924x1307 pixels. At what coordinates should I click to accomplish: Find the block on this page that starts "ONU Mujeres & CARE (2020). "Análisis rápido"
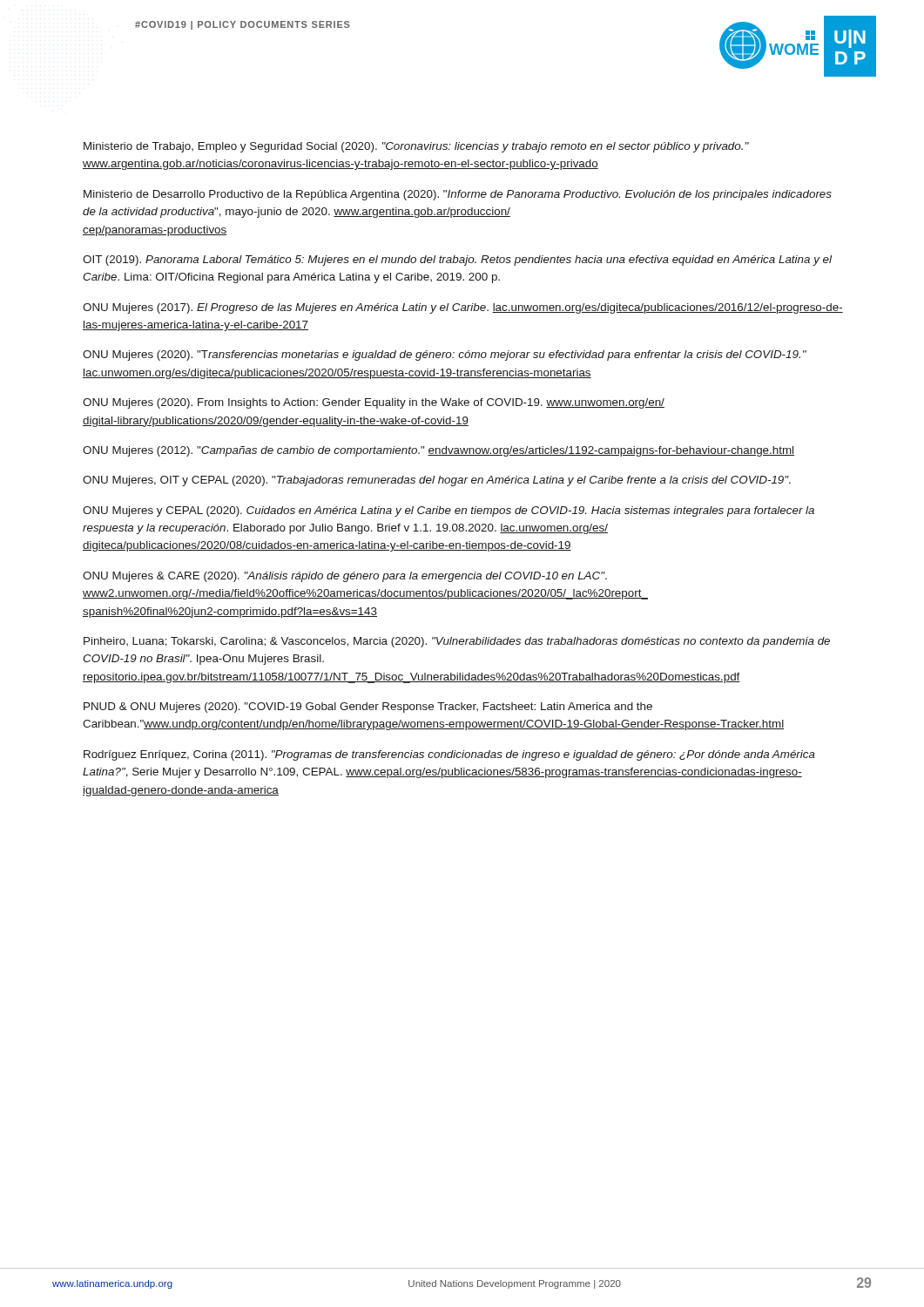coord(365,593)
